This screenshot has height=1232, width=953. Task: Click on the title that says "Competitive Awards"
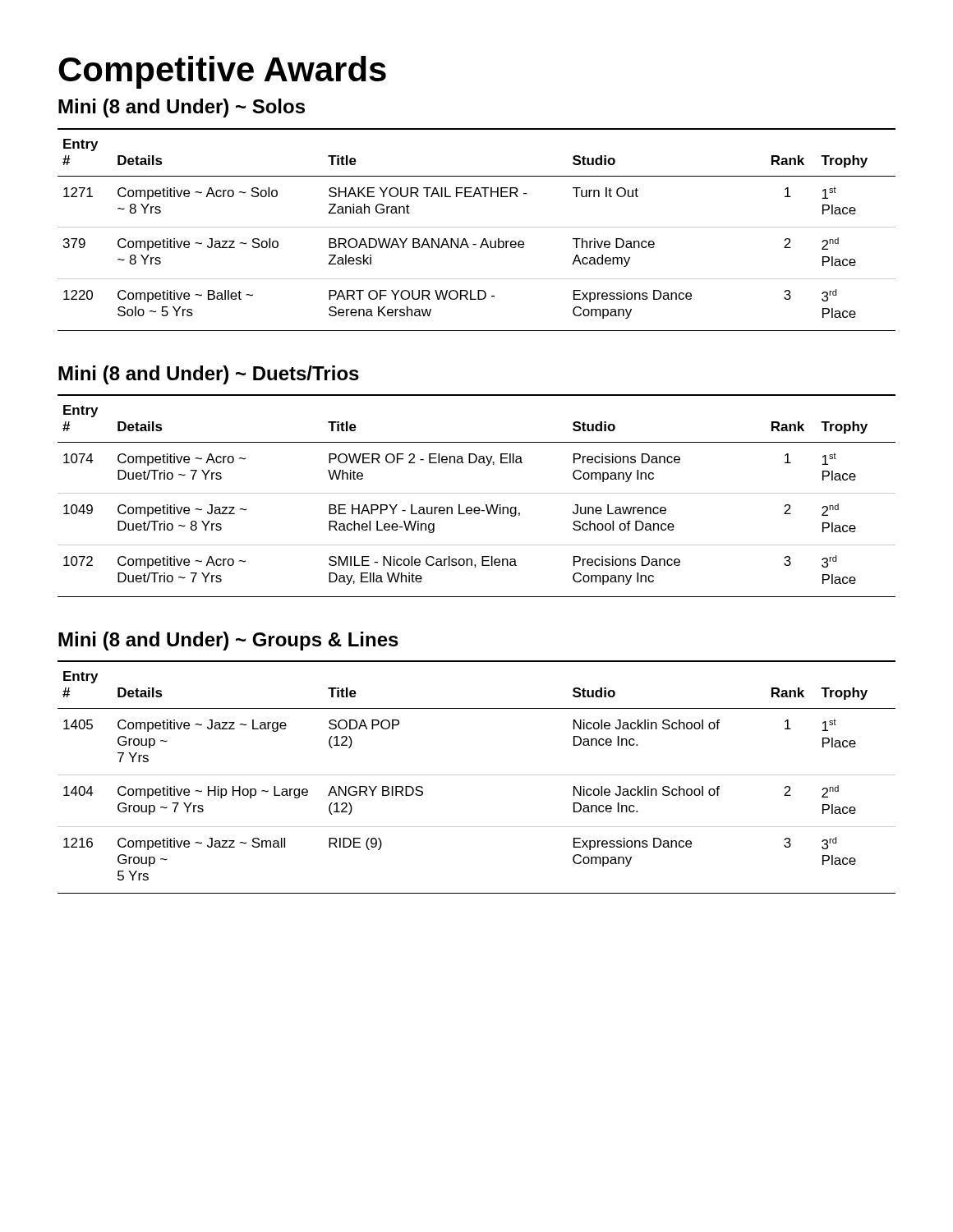222,70
